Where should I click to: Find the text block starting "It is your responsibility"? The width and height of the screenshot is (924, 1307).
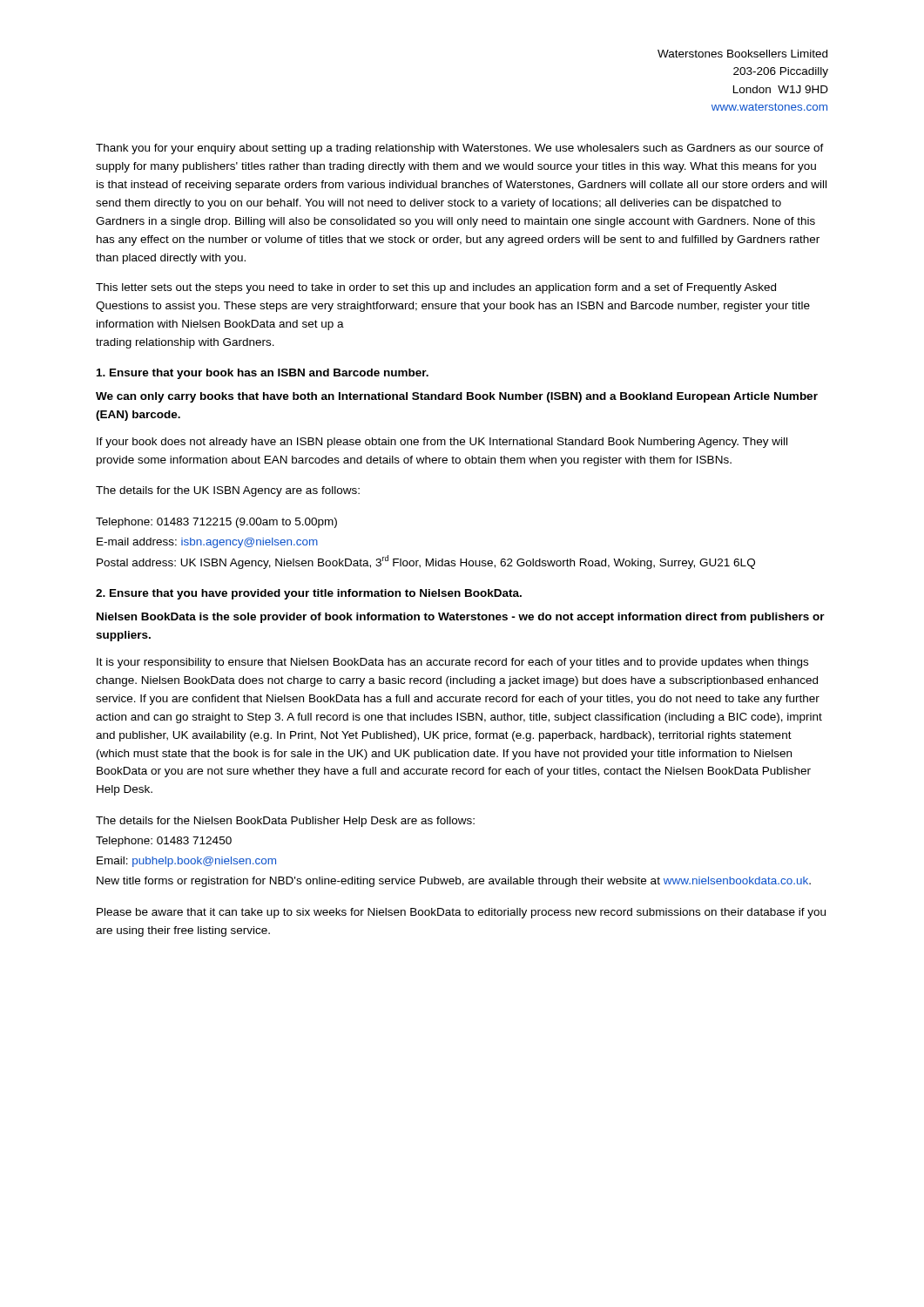[459, 726]
